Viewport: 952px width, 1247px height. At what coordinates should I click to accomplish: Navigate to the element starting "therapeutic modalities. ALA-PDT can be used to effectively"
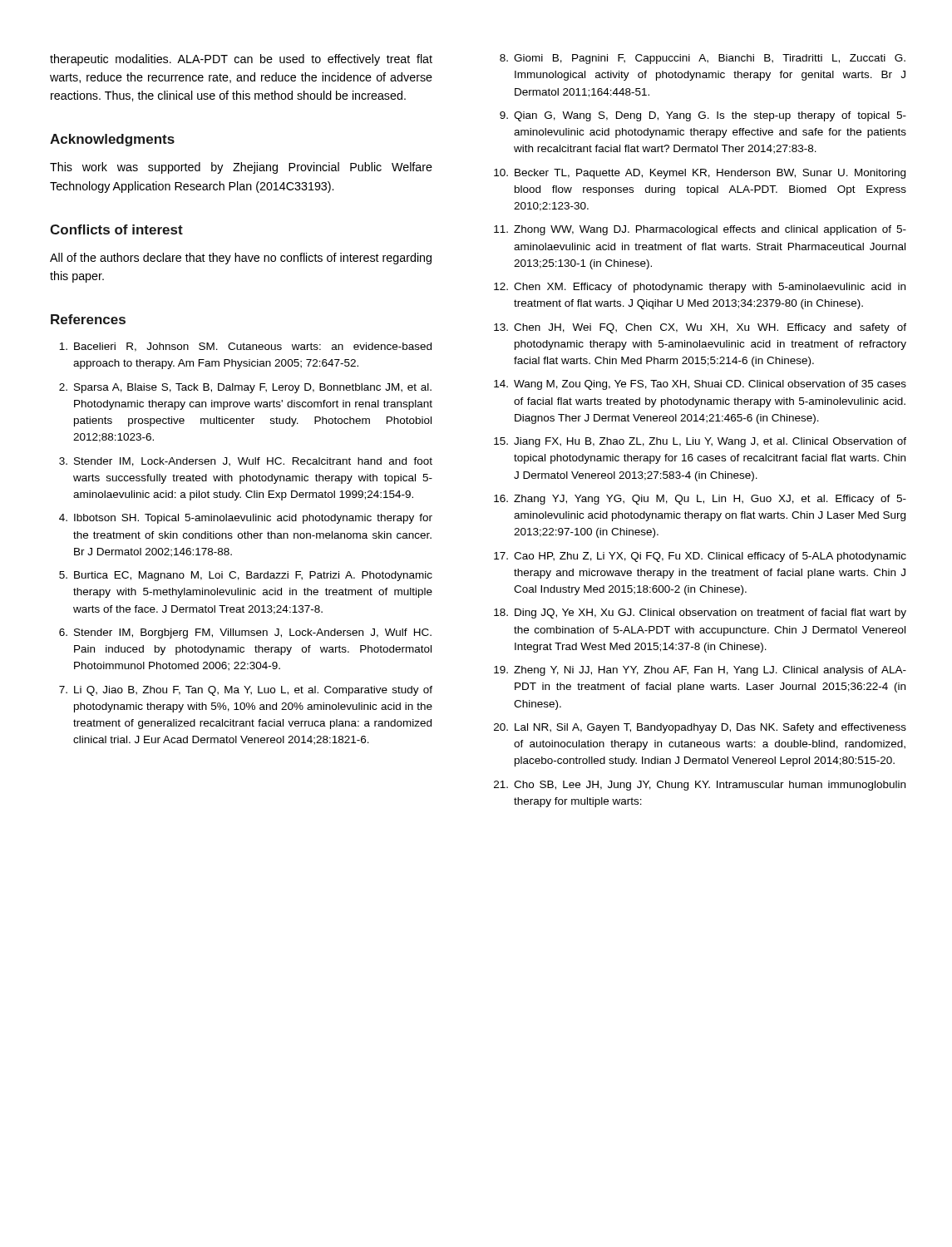click(x=241, y=77)
